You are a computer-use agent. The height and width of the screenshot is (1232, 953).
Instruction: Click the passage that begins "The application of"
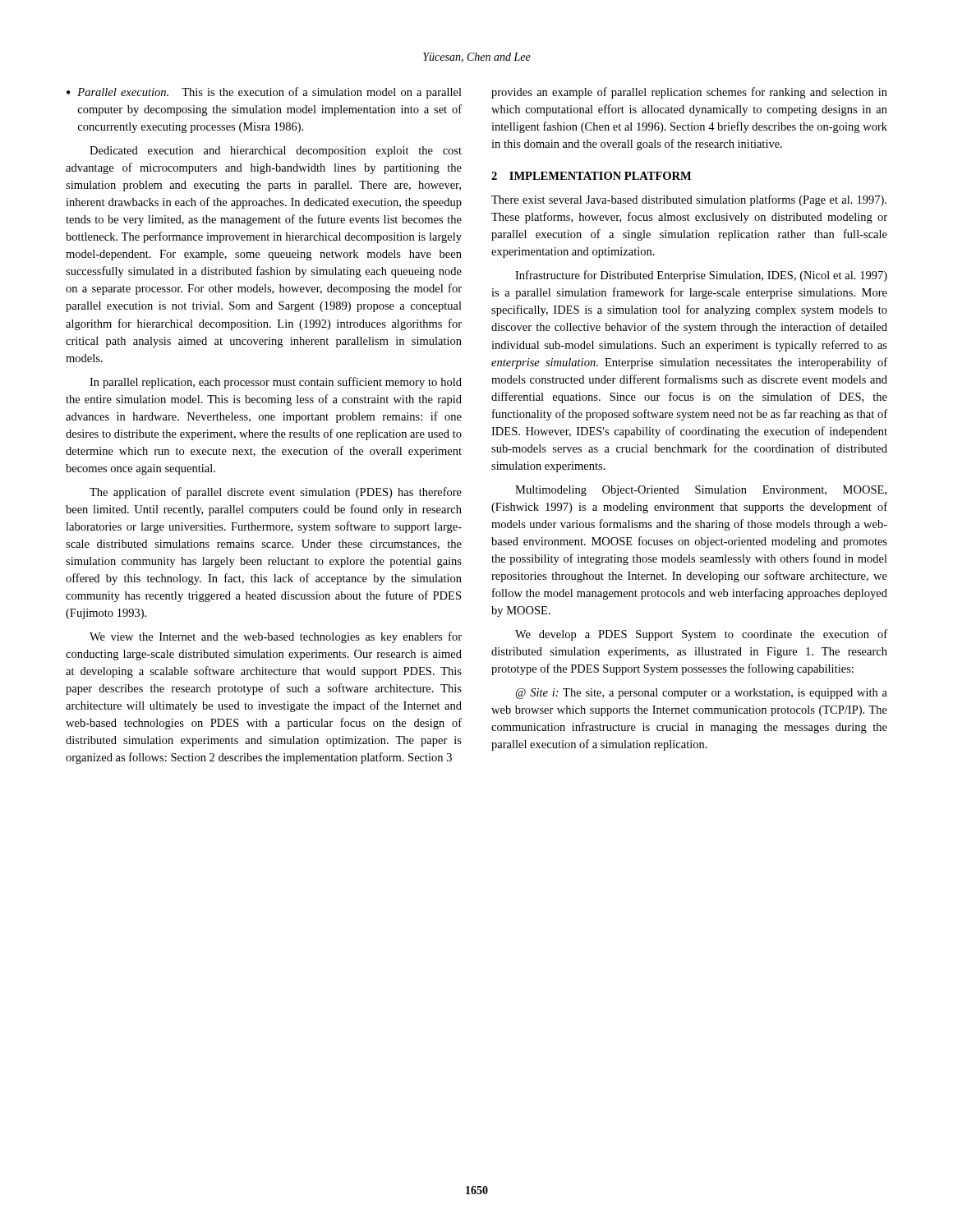tap(264, 552)
